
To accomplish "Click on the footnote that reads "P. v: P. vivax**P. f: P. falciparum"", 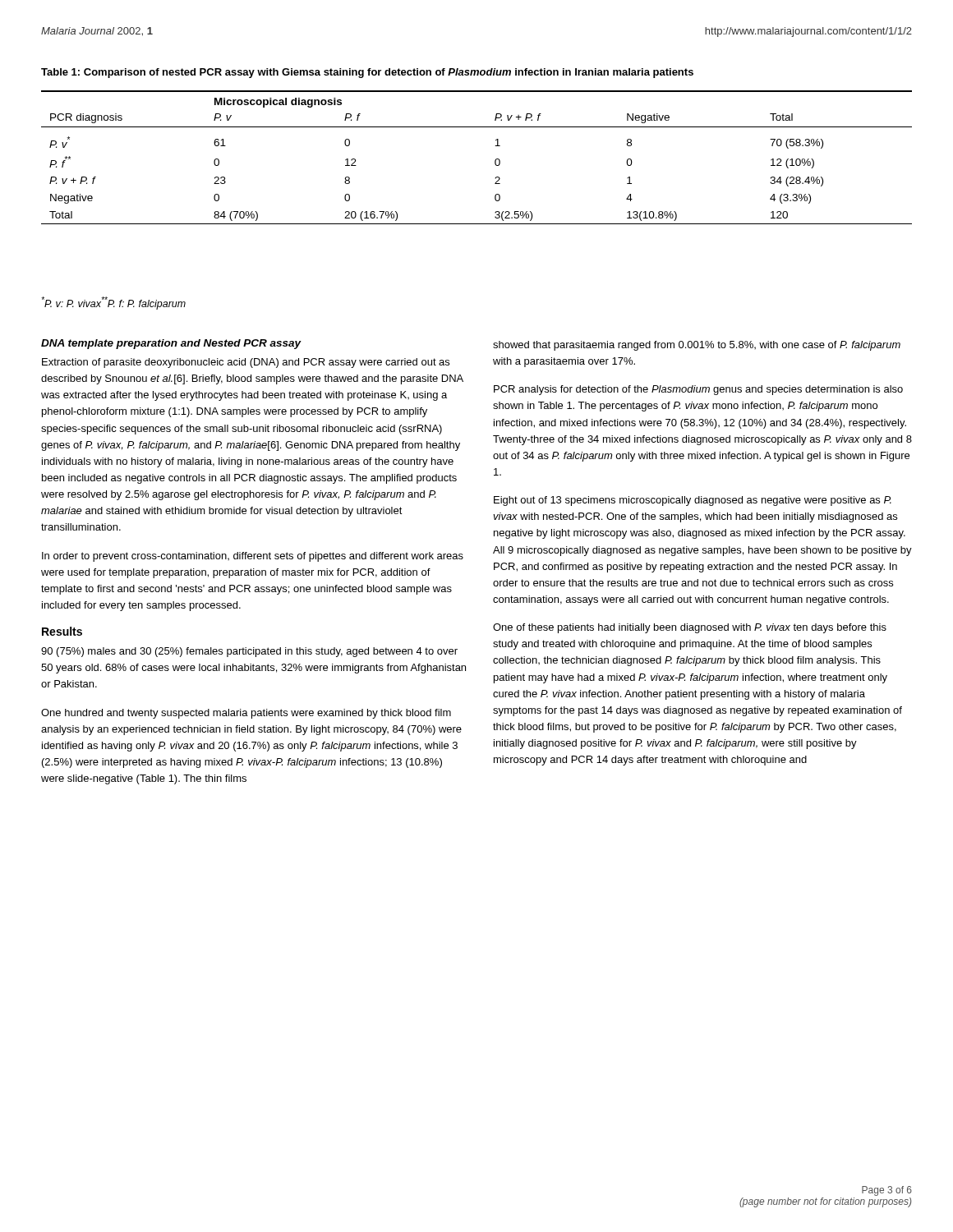I will coord(113,303).
